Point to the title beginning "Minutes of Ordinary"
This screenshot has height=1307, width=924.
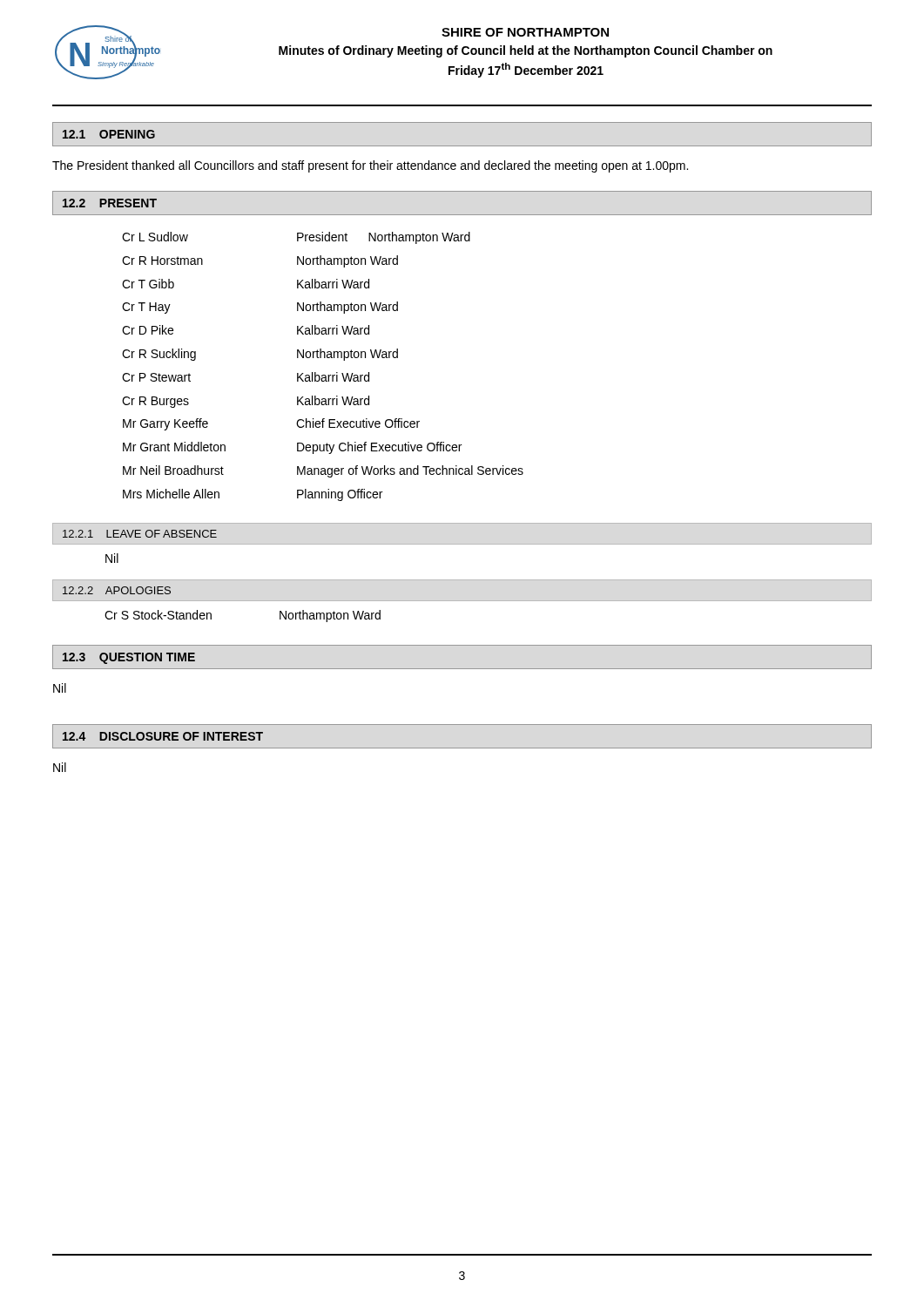pos(526,61)
